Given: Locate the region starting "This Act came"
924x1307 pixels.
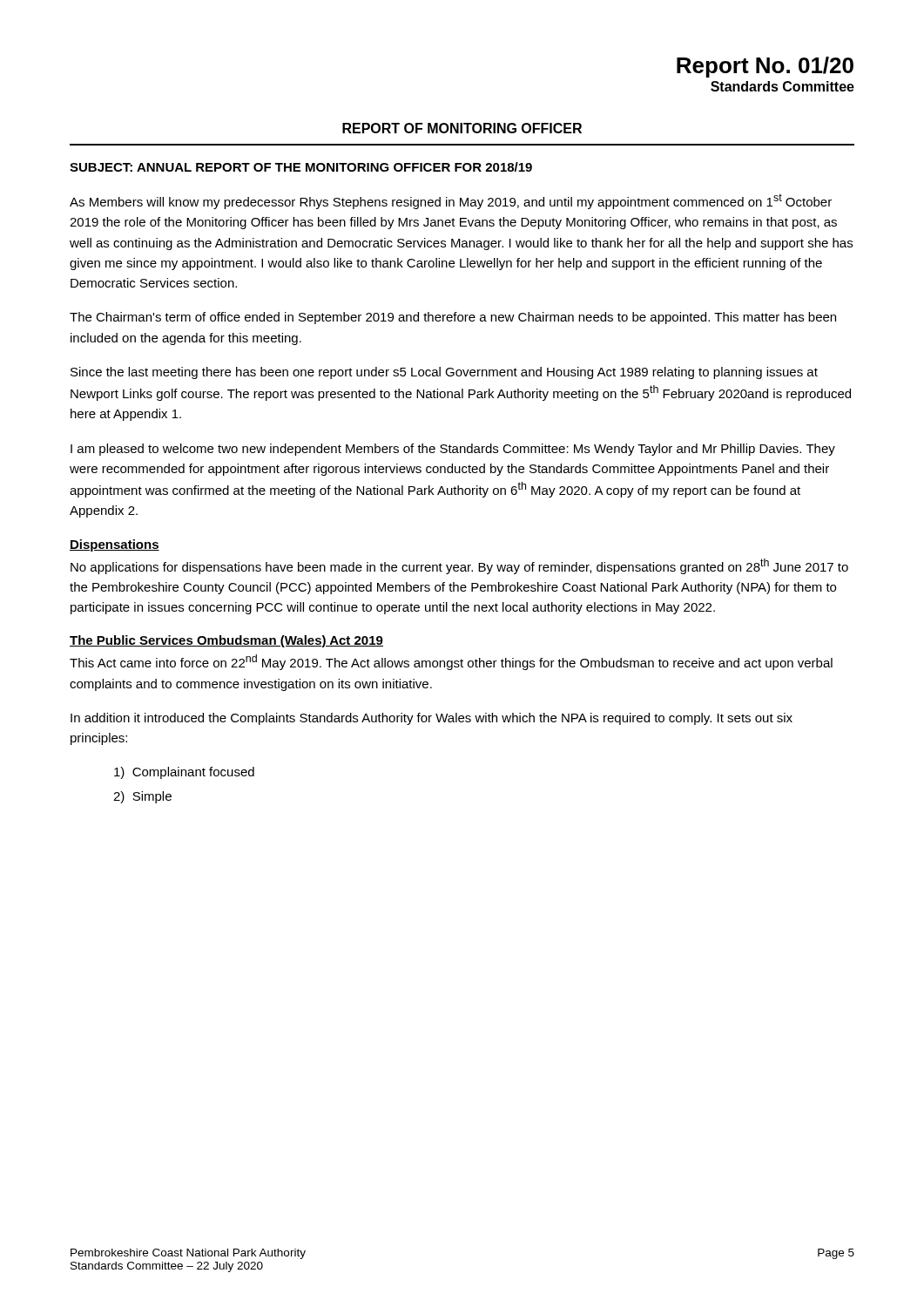Looking at the screenshot, I should pos(451,672).
